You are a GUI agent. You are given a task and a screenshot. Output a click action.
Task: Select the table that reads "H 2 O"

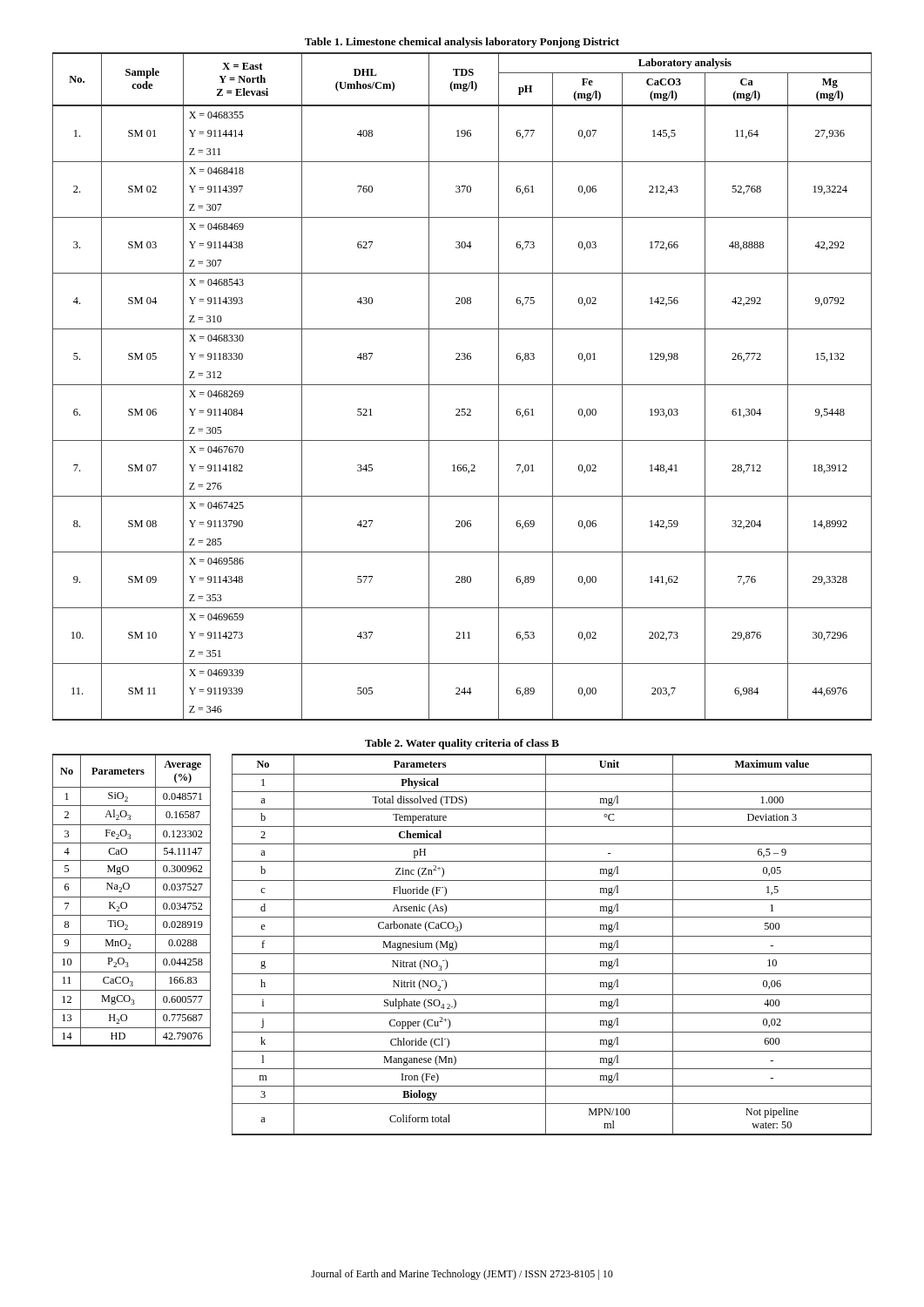tap(131, 900)
